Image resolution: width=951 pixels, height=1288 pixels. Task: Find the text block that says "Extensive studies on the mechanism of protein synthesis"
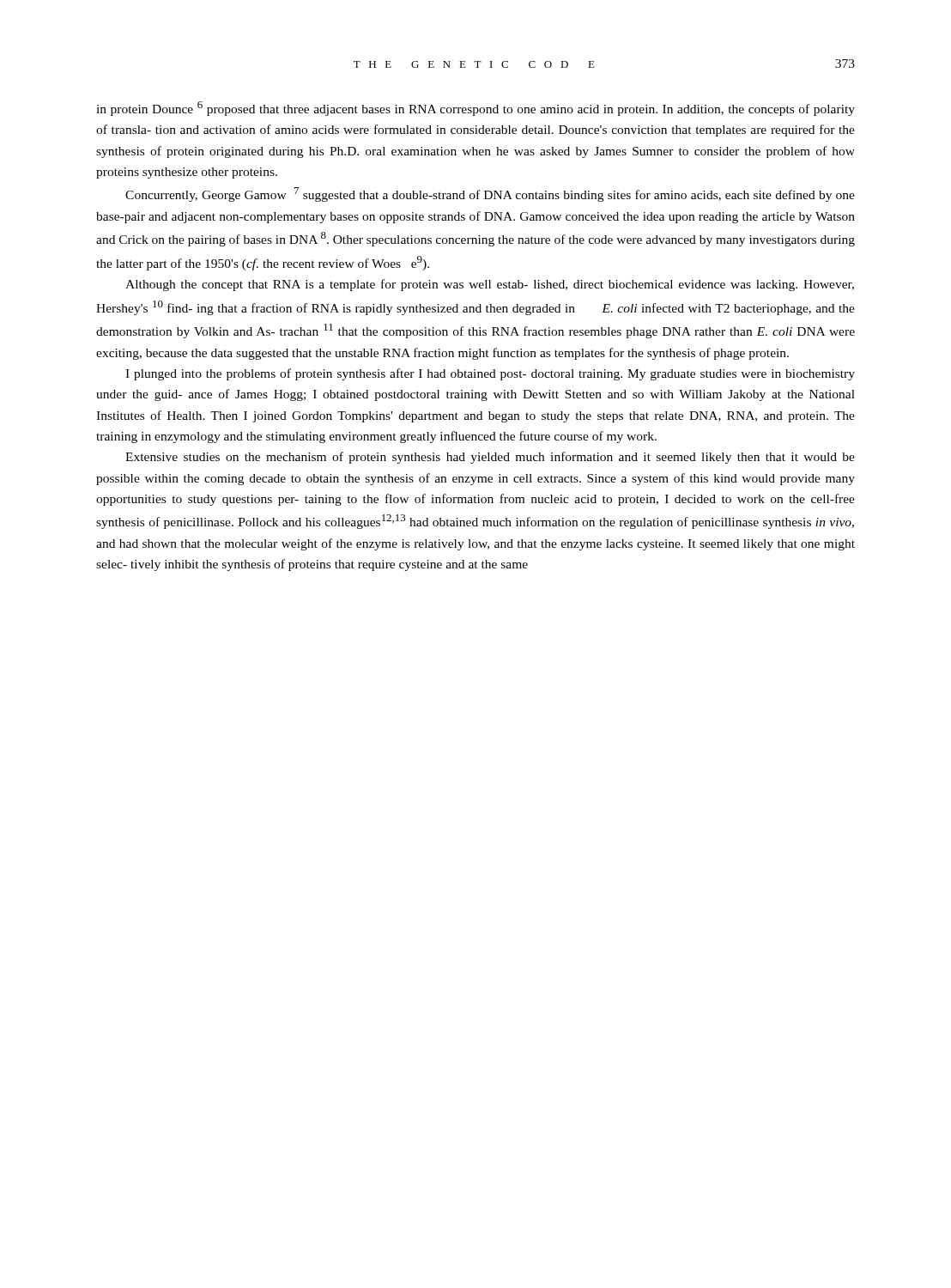[476, 511]
